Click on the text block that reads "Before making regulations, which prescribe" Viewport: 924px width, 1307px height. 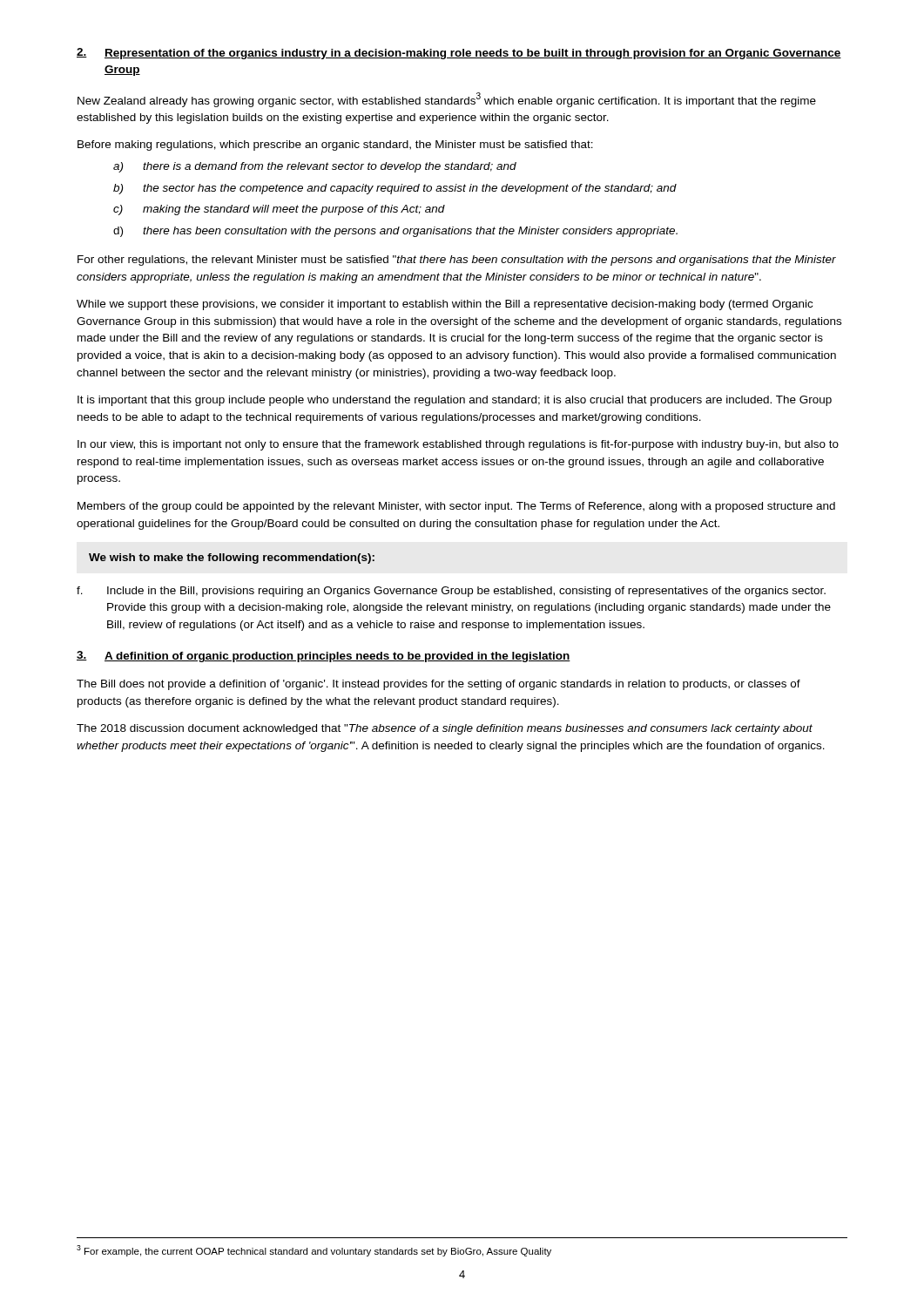click(x=462, y=145)
